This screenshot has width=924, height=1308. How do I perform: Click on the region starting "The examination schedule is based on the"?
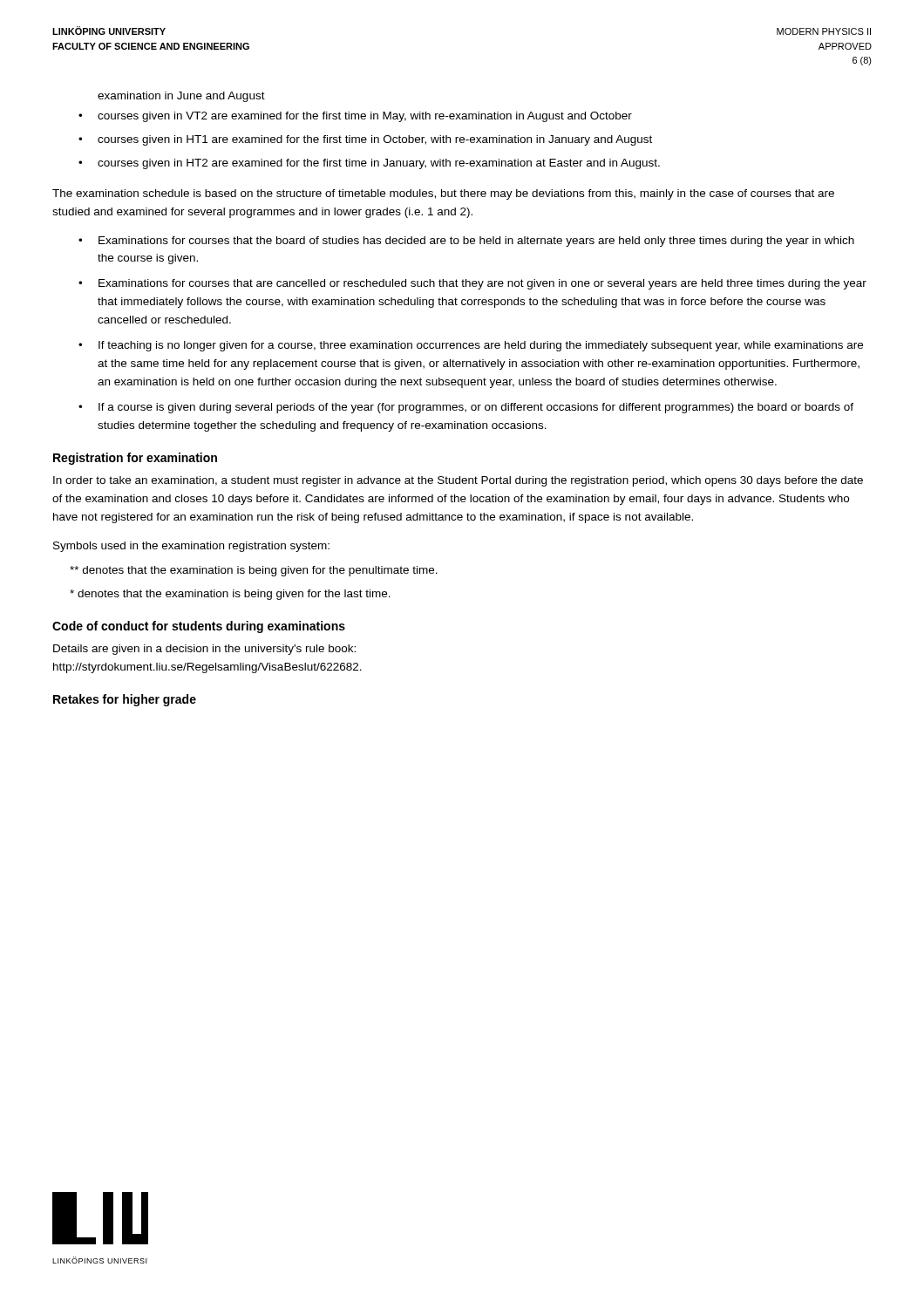[x=443, y=202]
